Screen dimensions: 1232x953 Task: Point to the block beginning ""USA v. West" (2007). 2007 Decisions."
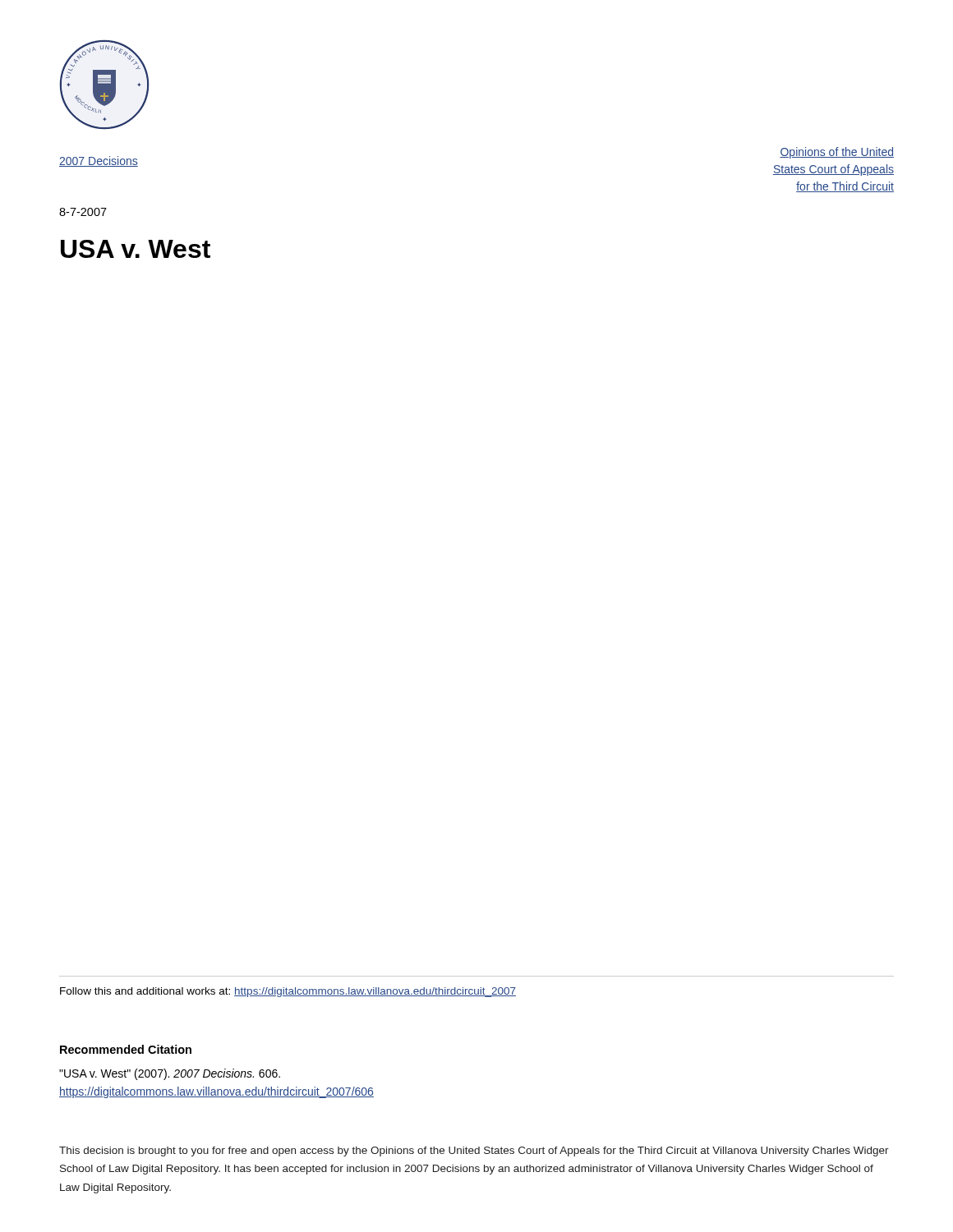[x=216, y=1083]
